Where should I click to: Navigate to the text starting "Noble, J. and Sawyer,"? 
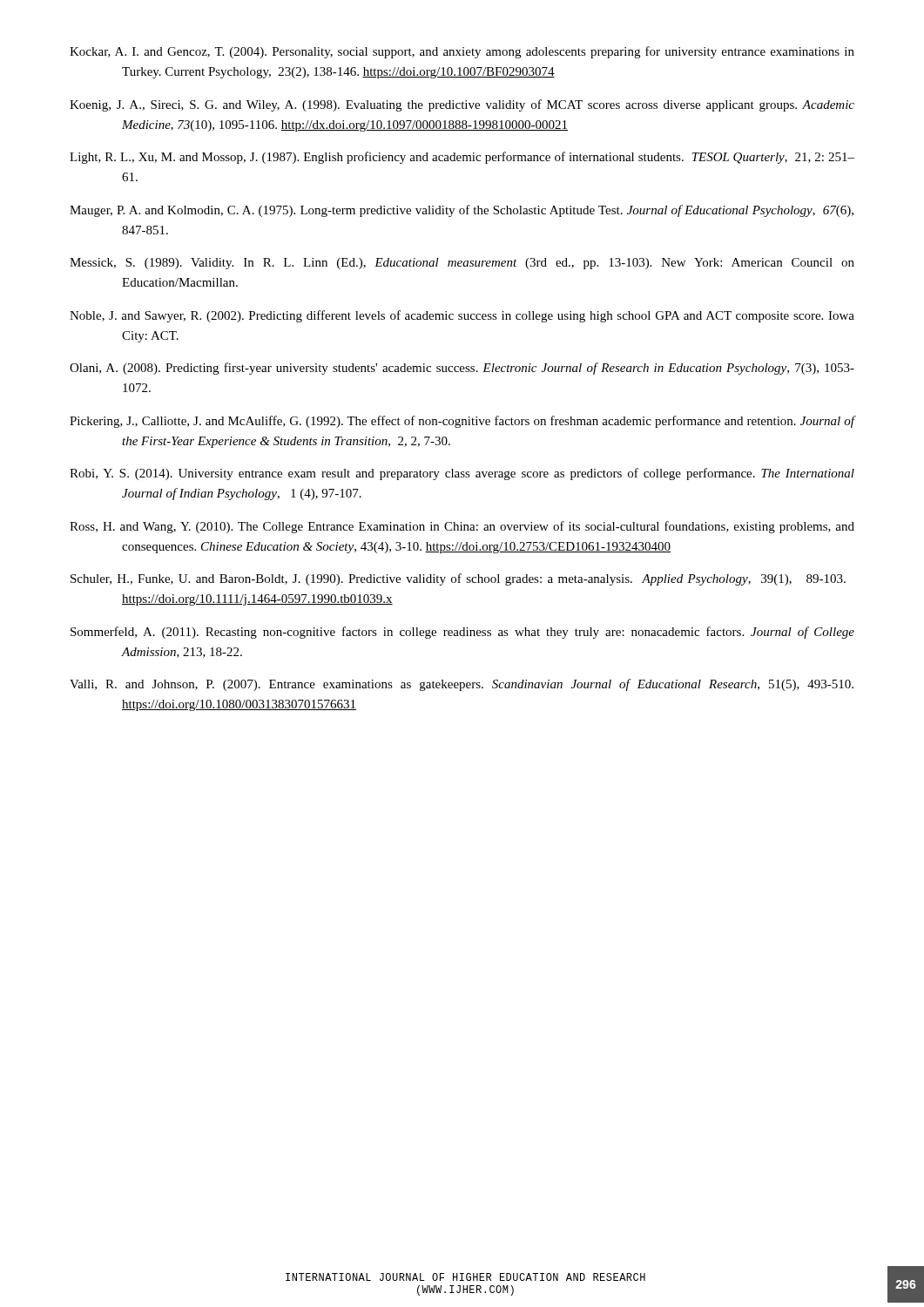462,325
